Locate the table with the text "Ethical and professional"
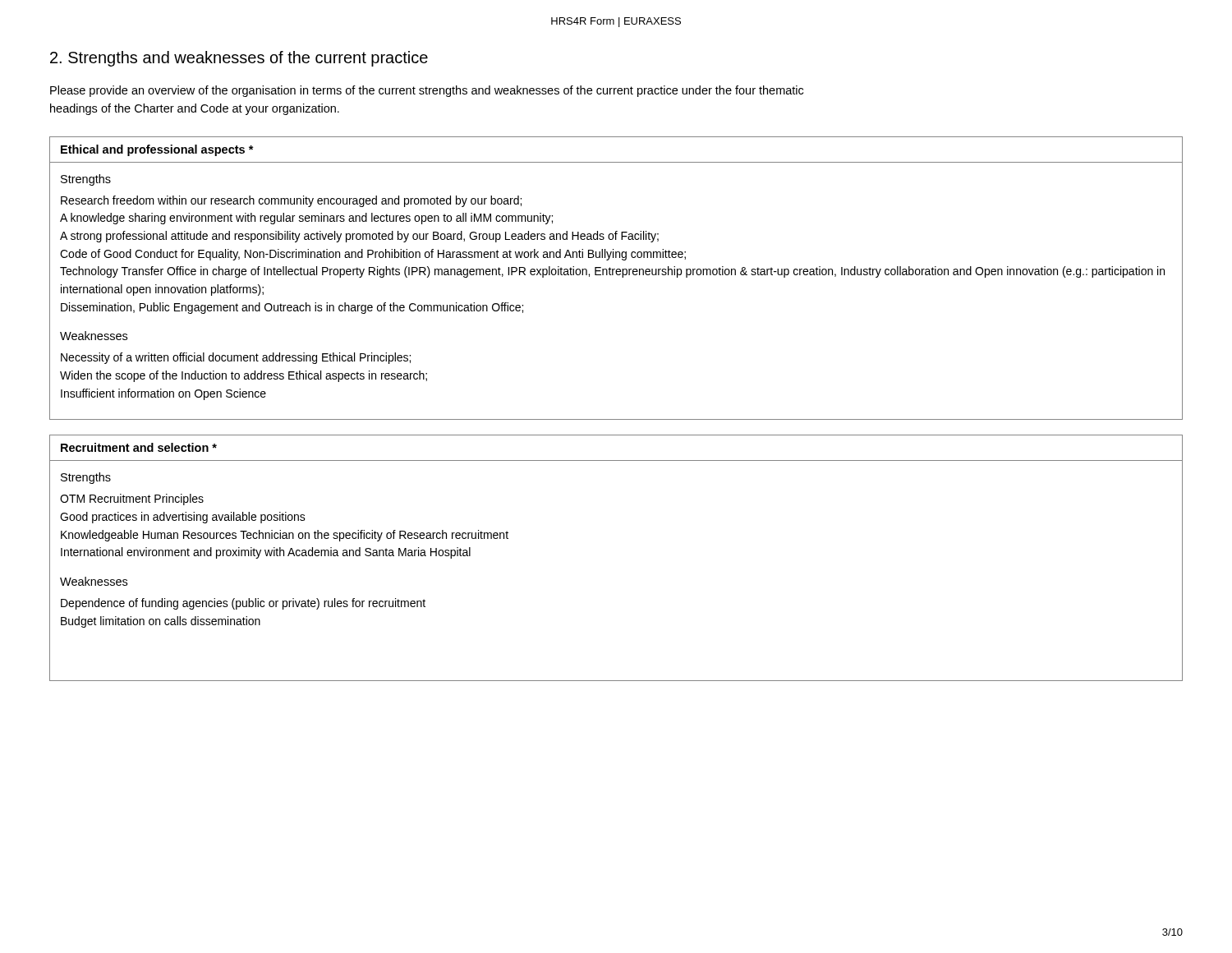 click(616, 278)
